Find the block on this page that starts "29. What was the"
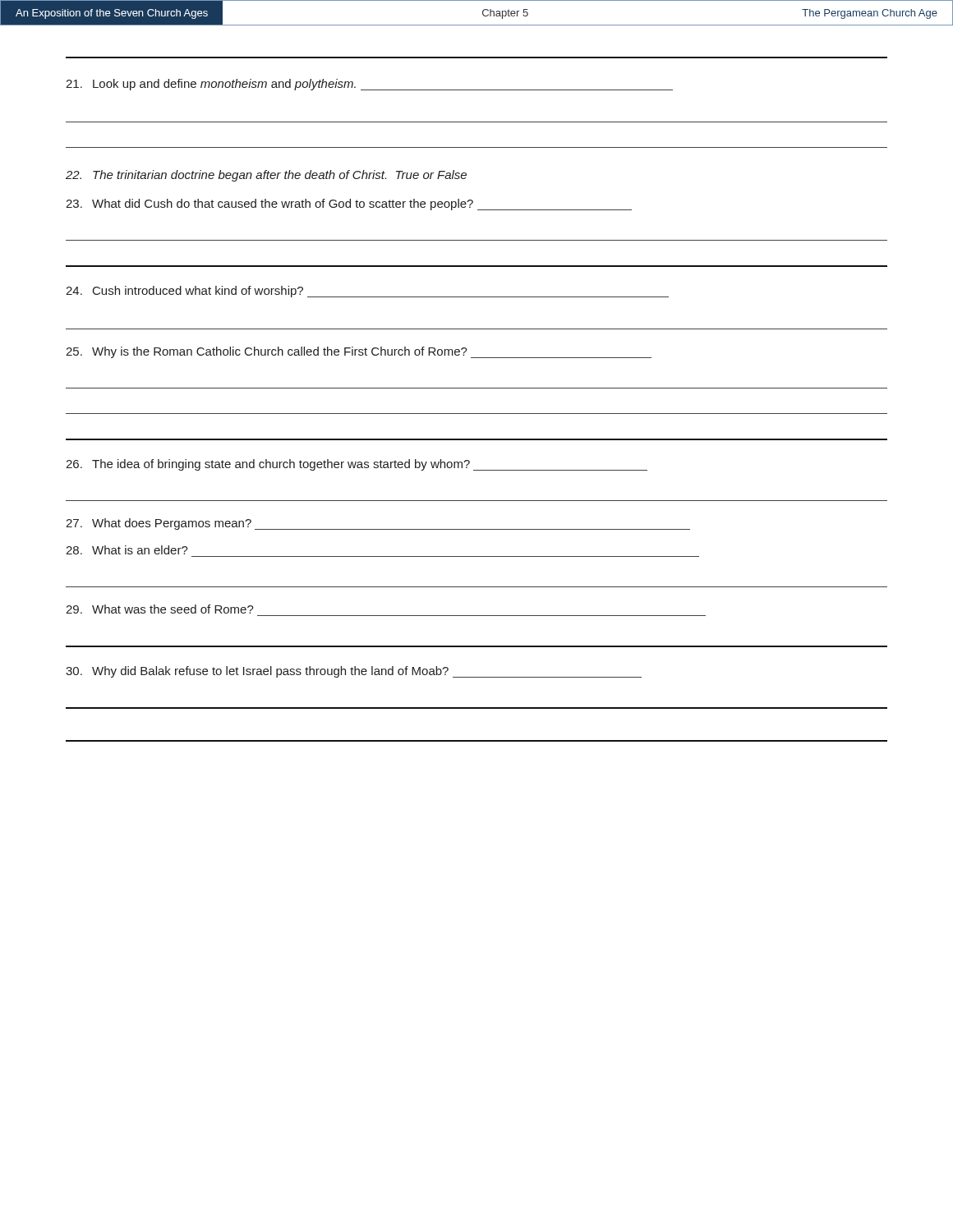Image resolution: width=953 pixels, height=1232 pixels. point(476,608)
